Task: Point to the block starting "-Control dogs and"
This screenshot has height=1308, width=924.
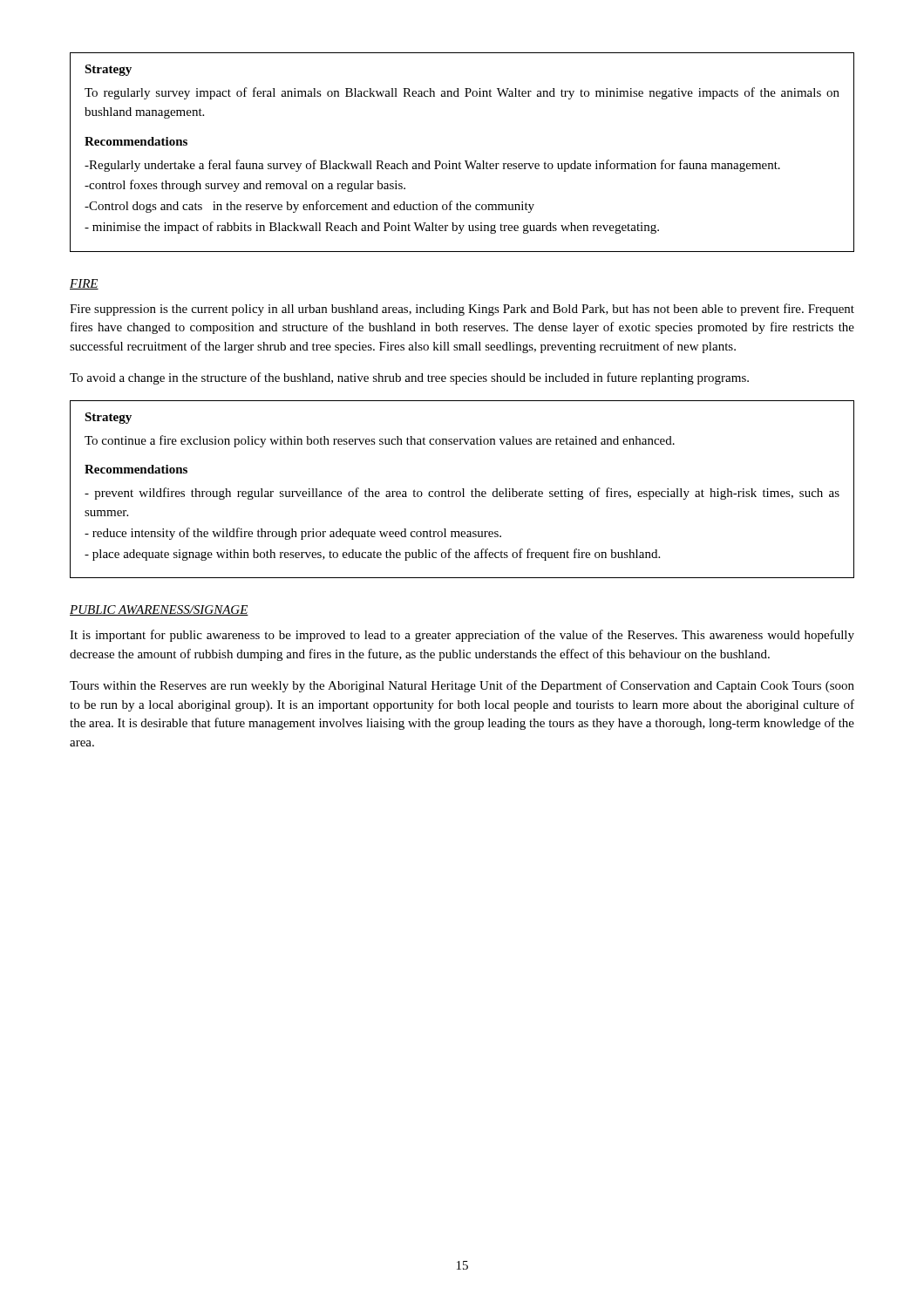Action: [309, 206]
